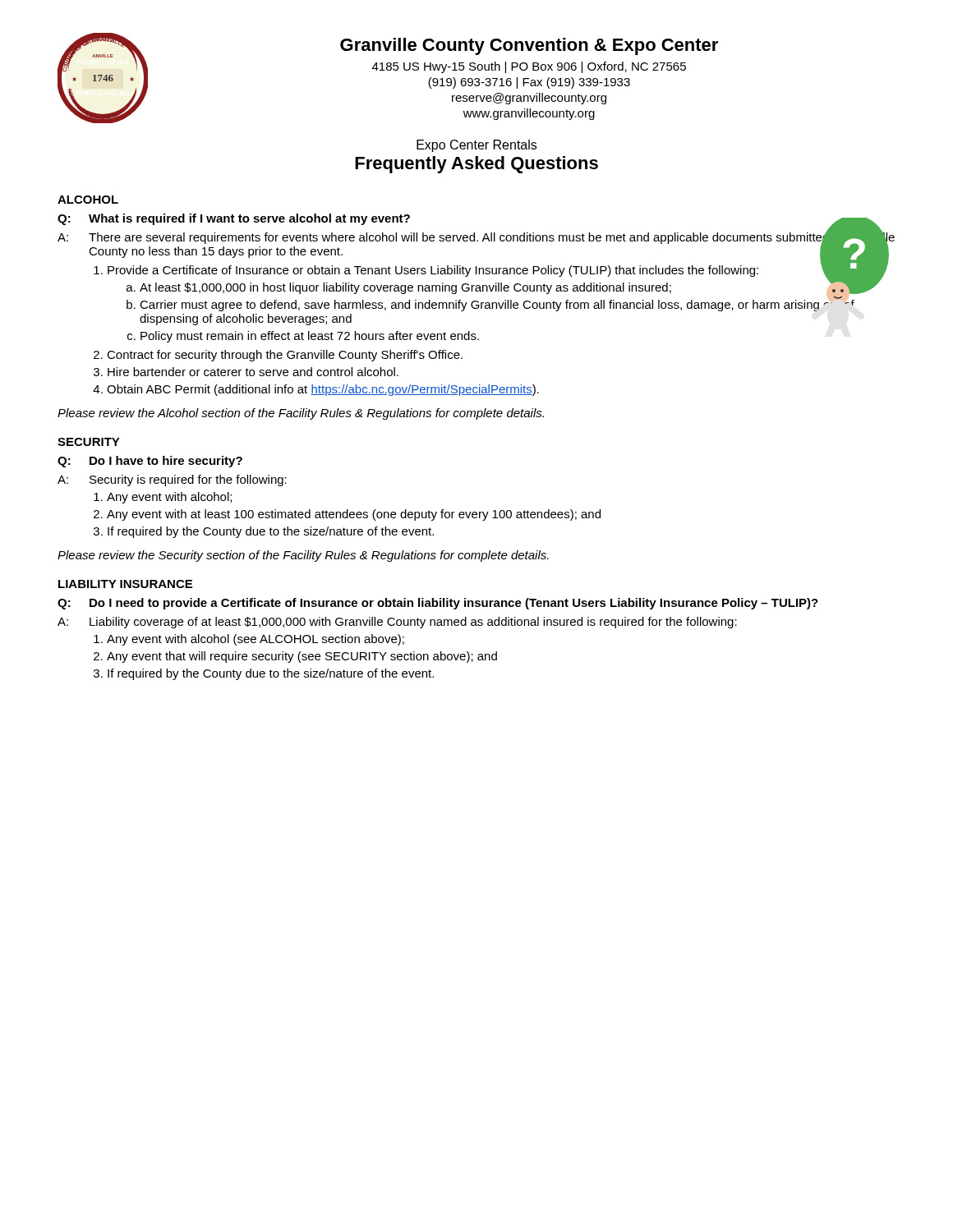Screen dimensions: 1232x953
Task: Locate the region starting "Please review the Security section of the Facility"
Action: (304, 555)
